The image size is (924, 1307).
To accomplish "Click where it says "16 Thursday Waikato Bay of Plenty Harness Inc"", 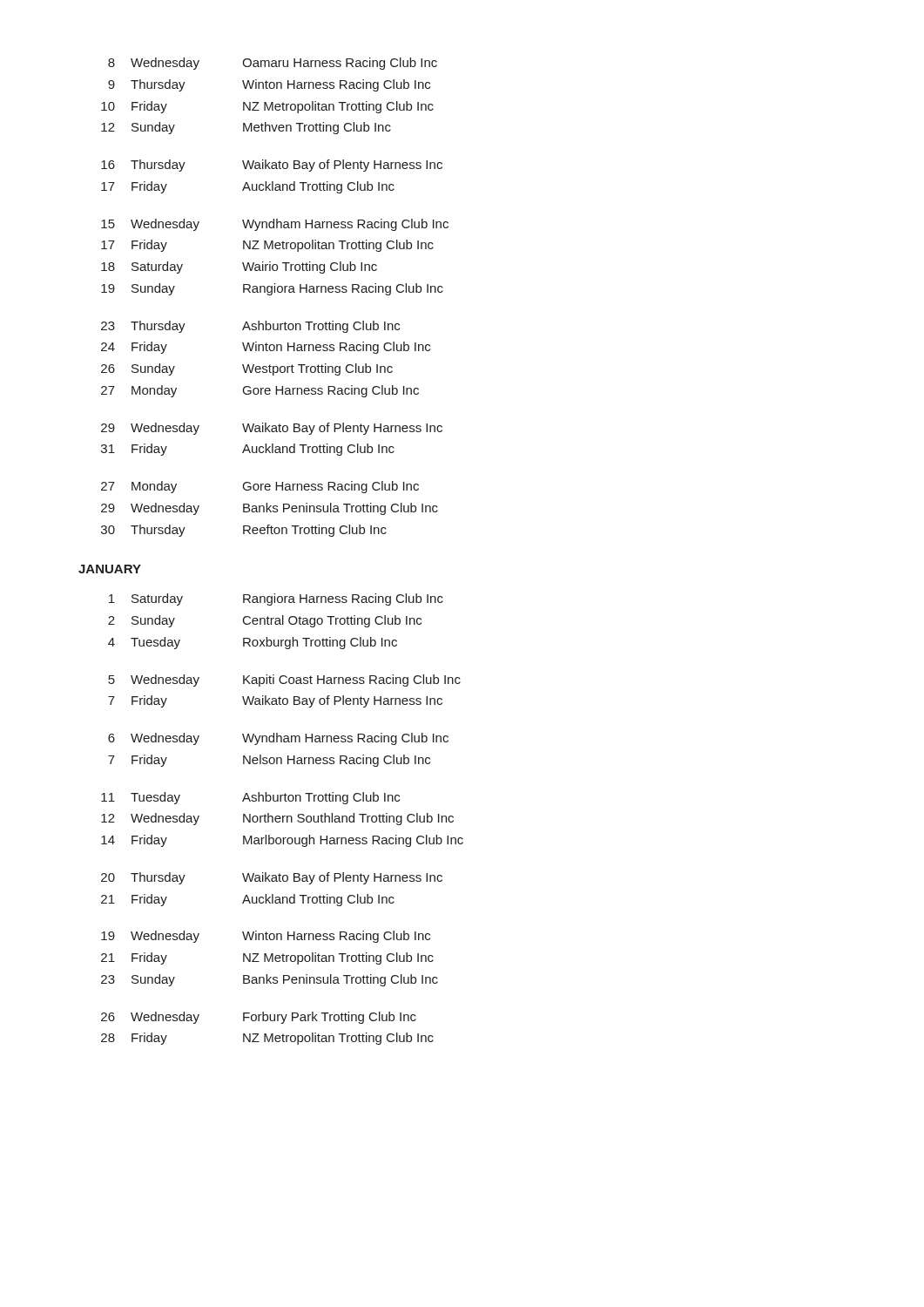I will (272, 166).
